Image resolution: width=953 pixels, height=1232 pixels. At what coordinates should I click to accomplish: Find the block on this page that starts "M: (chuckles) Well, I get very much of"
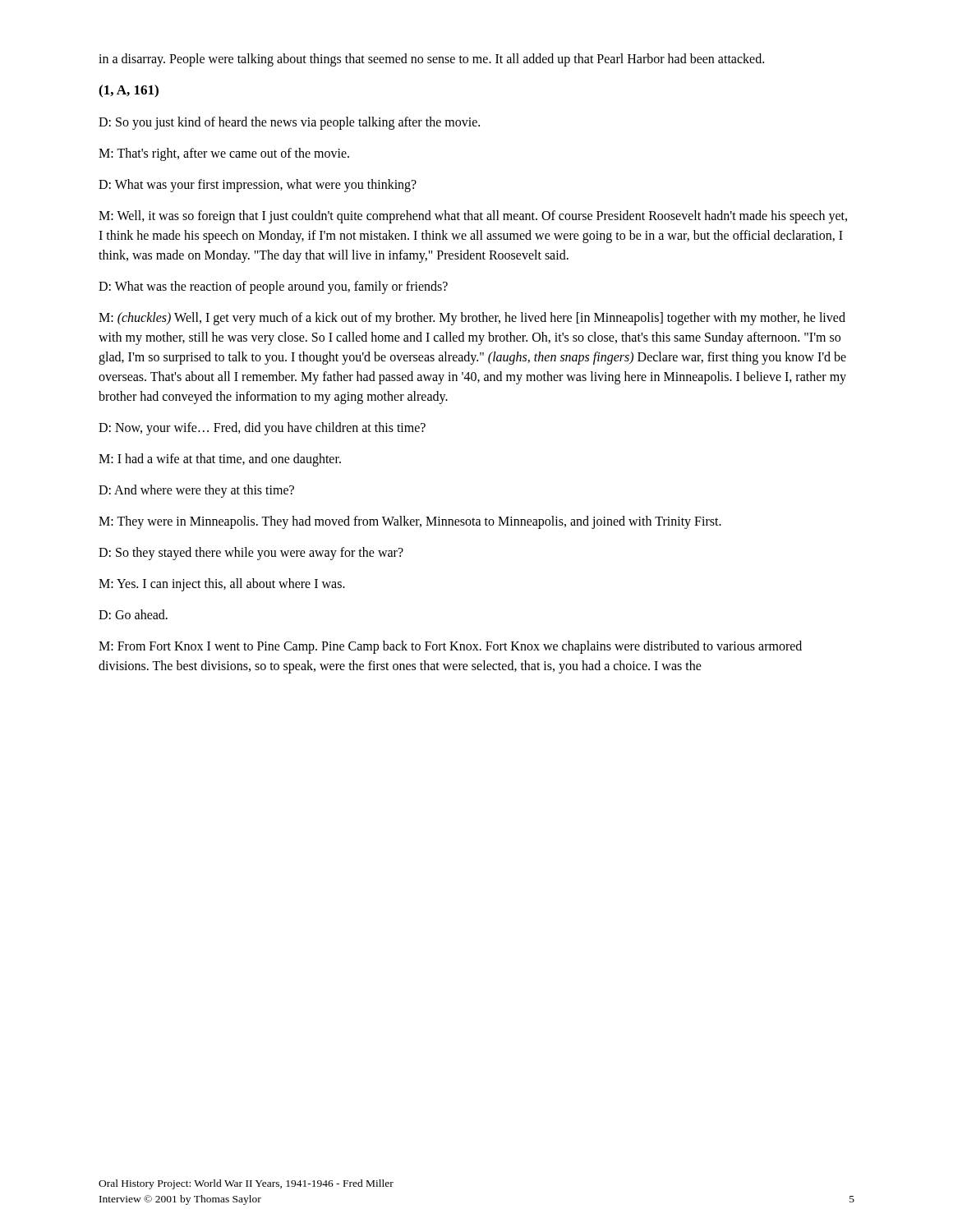472,357
